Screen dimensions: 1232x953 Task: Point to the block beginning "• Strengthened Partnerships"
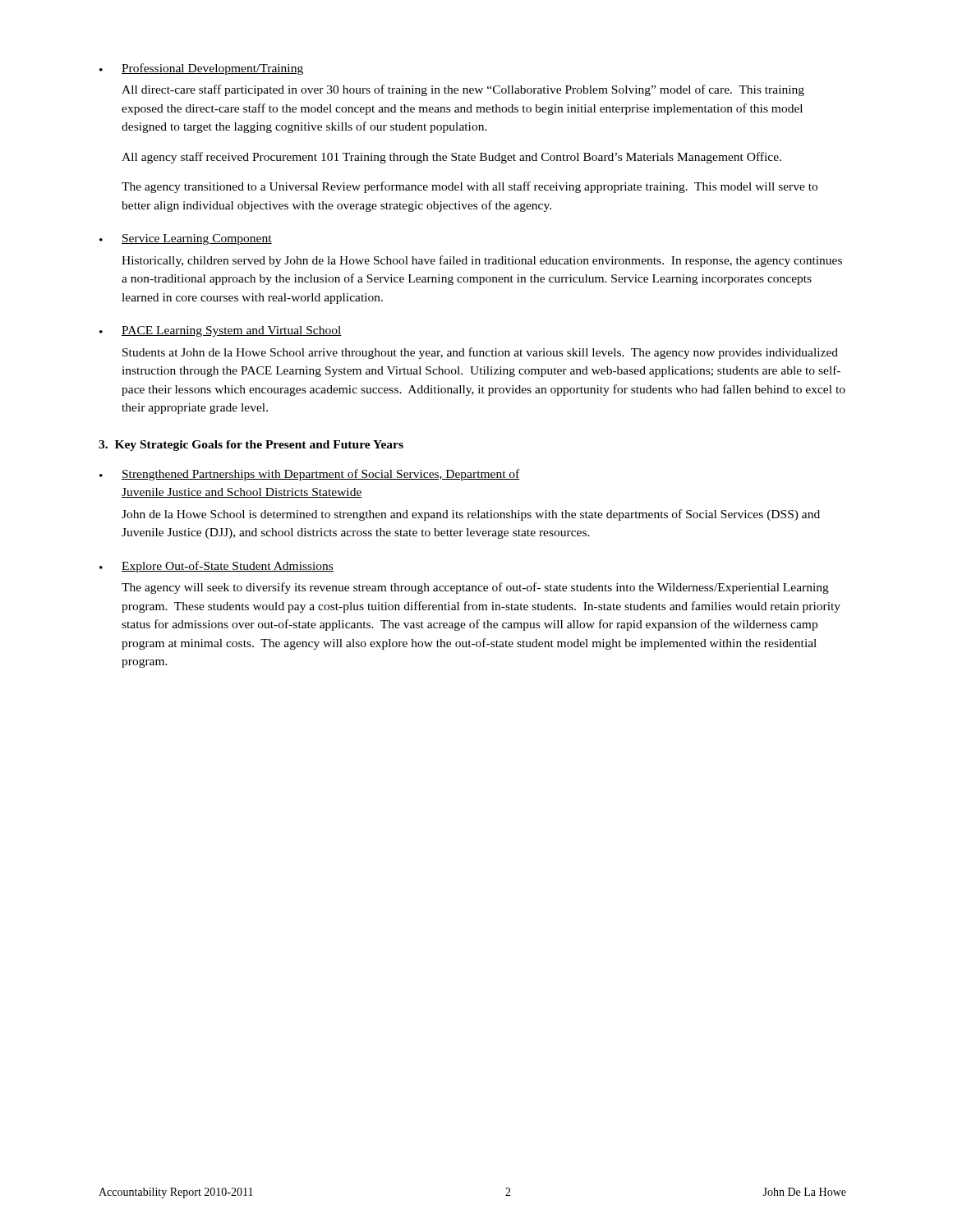coord(472,503)
